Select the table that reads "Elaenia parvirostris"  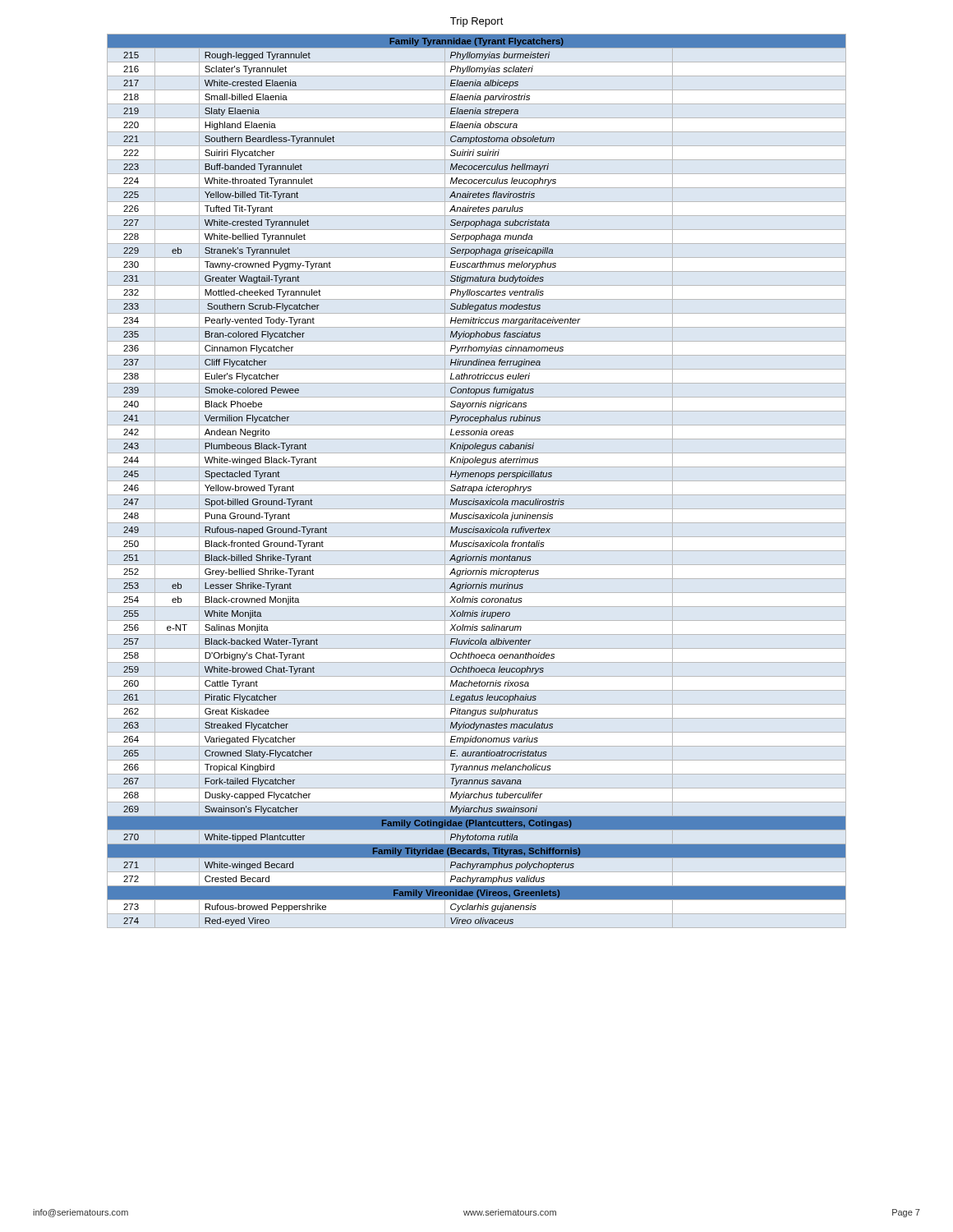coord(476,481)
